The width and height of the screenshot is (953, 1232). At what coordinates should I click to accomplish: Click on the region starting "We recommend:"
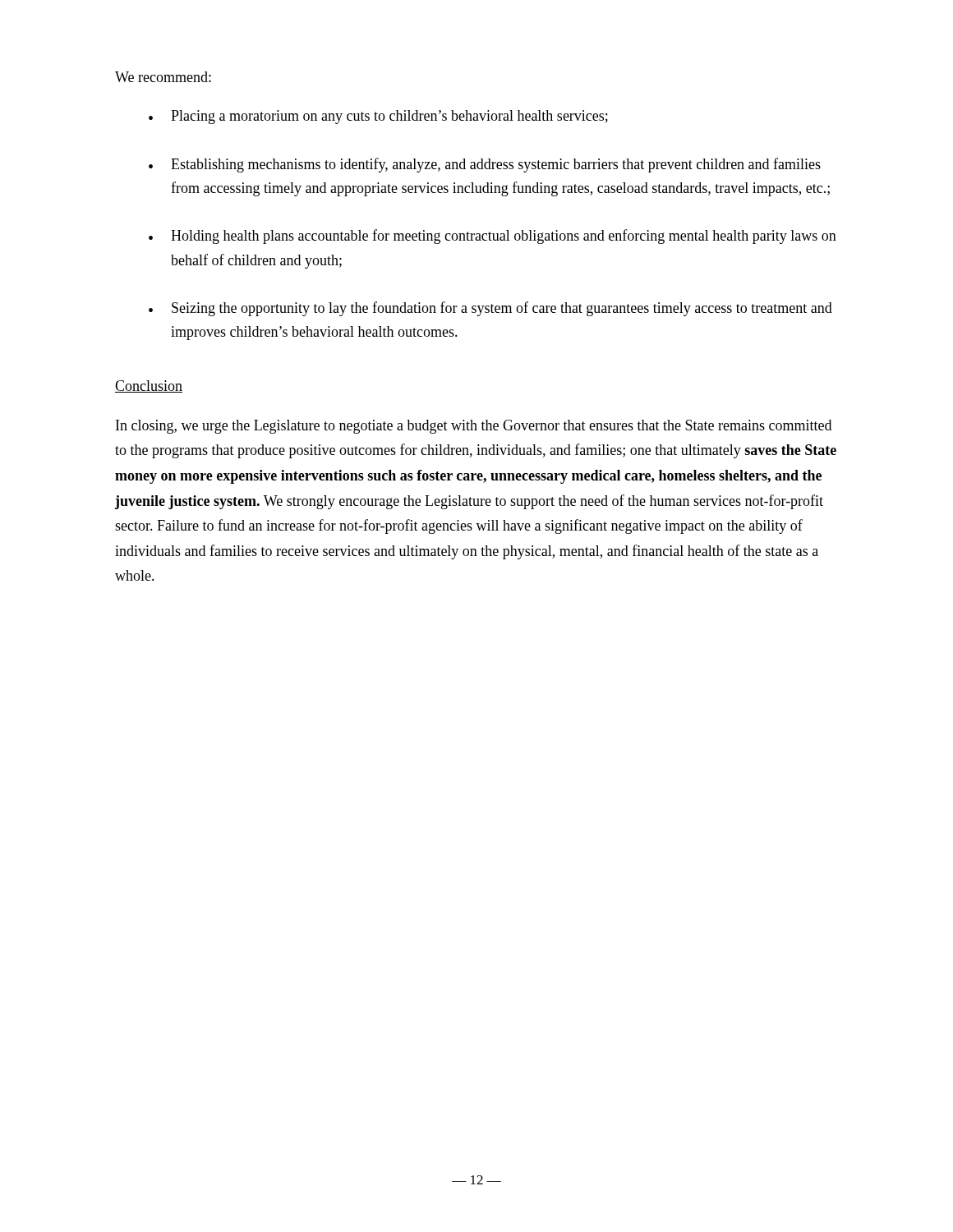pos(163,77)
